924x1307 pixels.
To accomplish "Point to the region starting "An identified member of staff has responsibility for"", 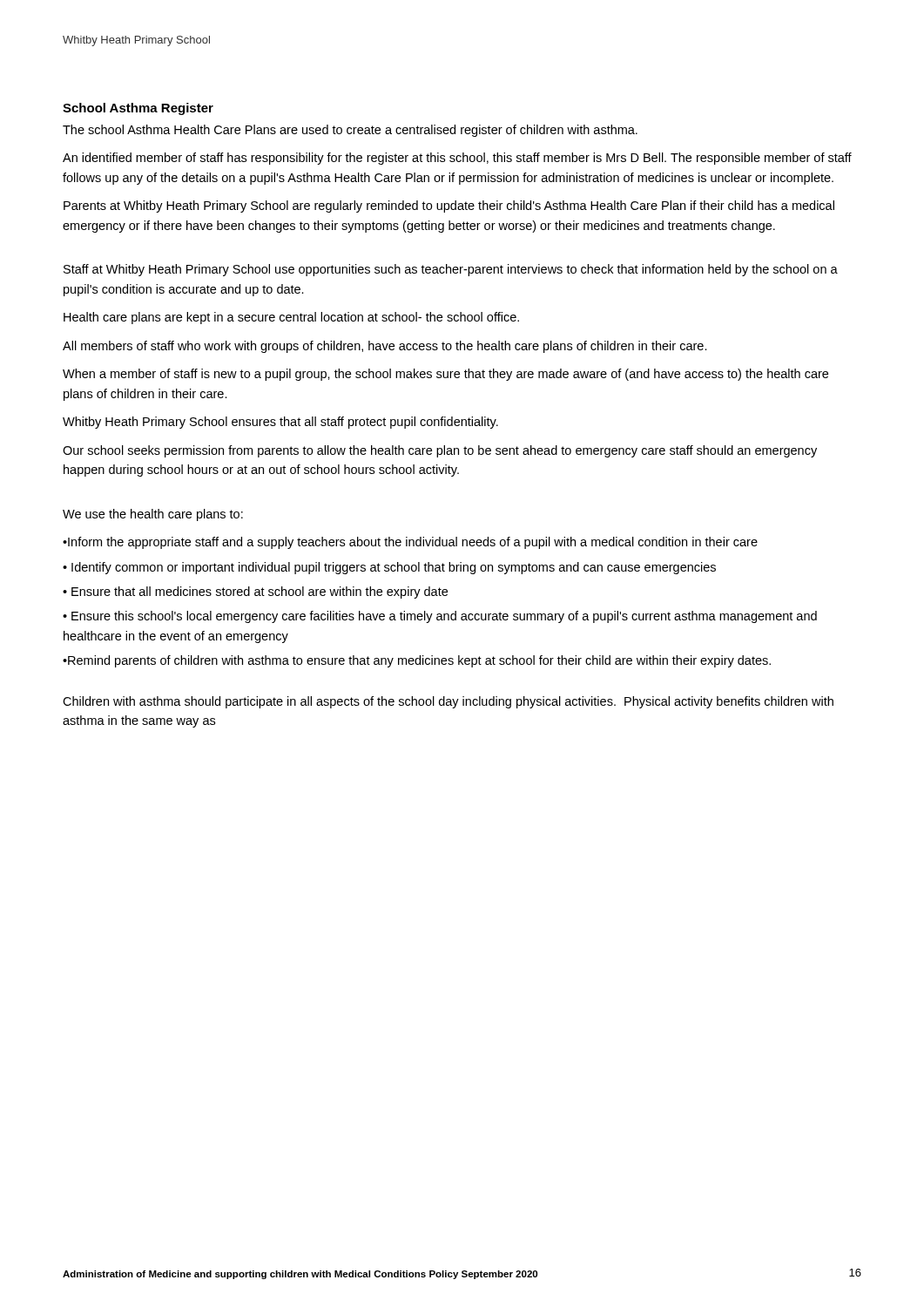I will coord(457,168).
